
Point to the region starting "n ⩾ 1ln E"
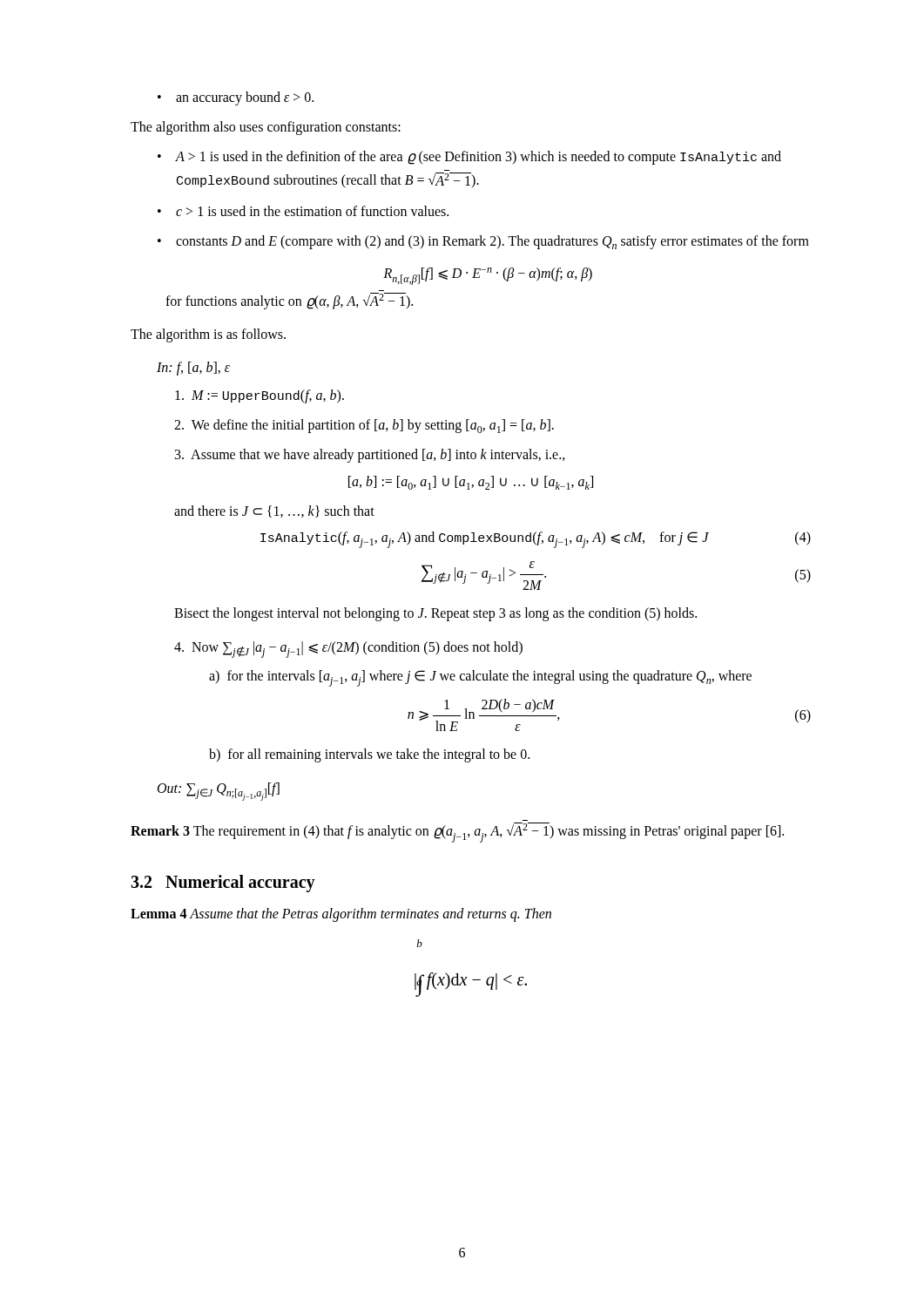tap(484, 716)
